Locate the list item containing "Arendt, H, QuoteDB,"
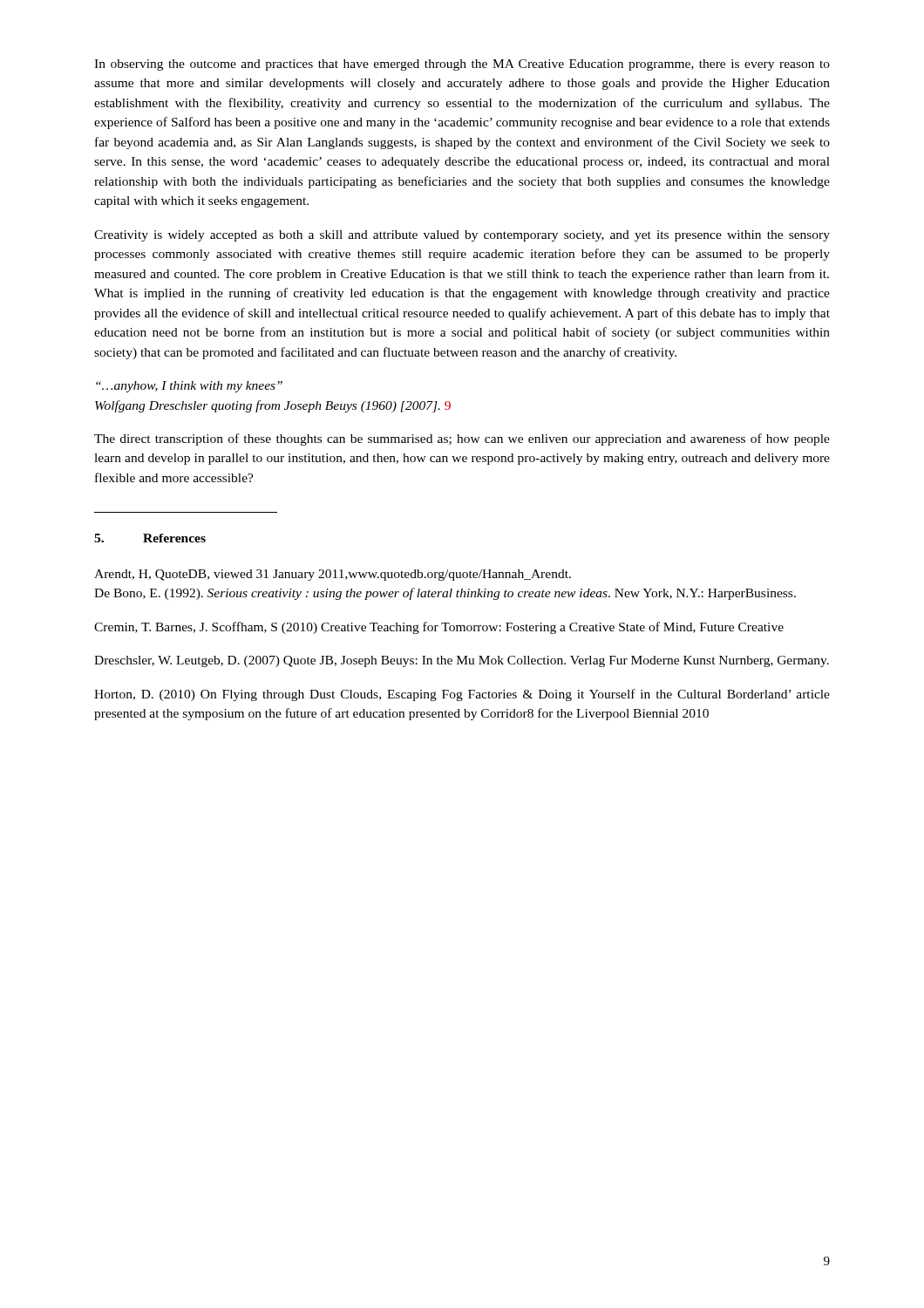 click(x=462, y=584)
